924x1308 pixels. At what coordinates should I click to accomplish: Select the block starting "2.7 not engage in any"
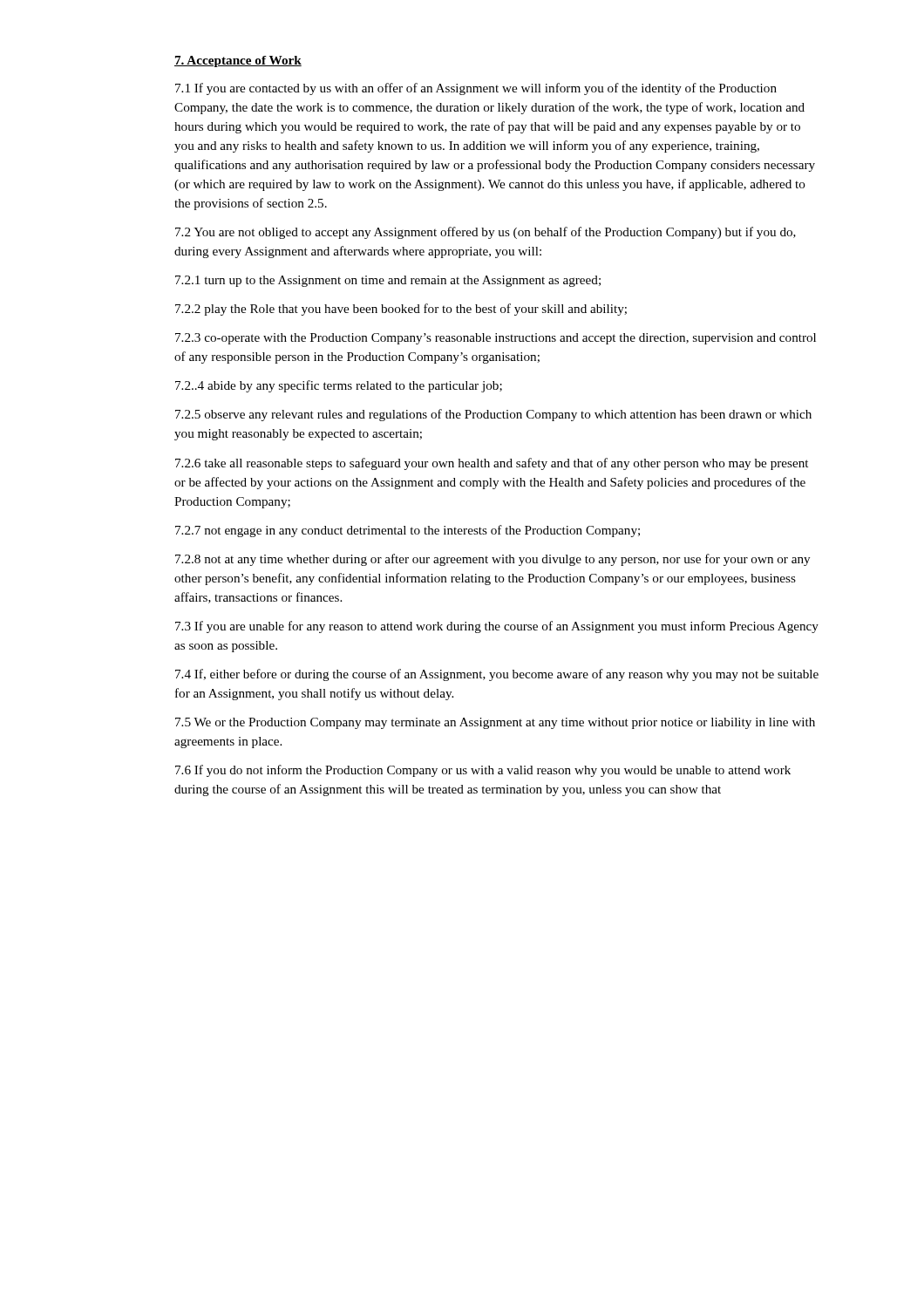tap(408, 529)
